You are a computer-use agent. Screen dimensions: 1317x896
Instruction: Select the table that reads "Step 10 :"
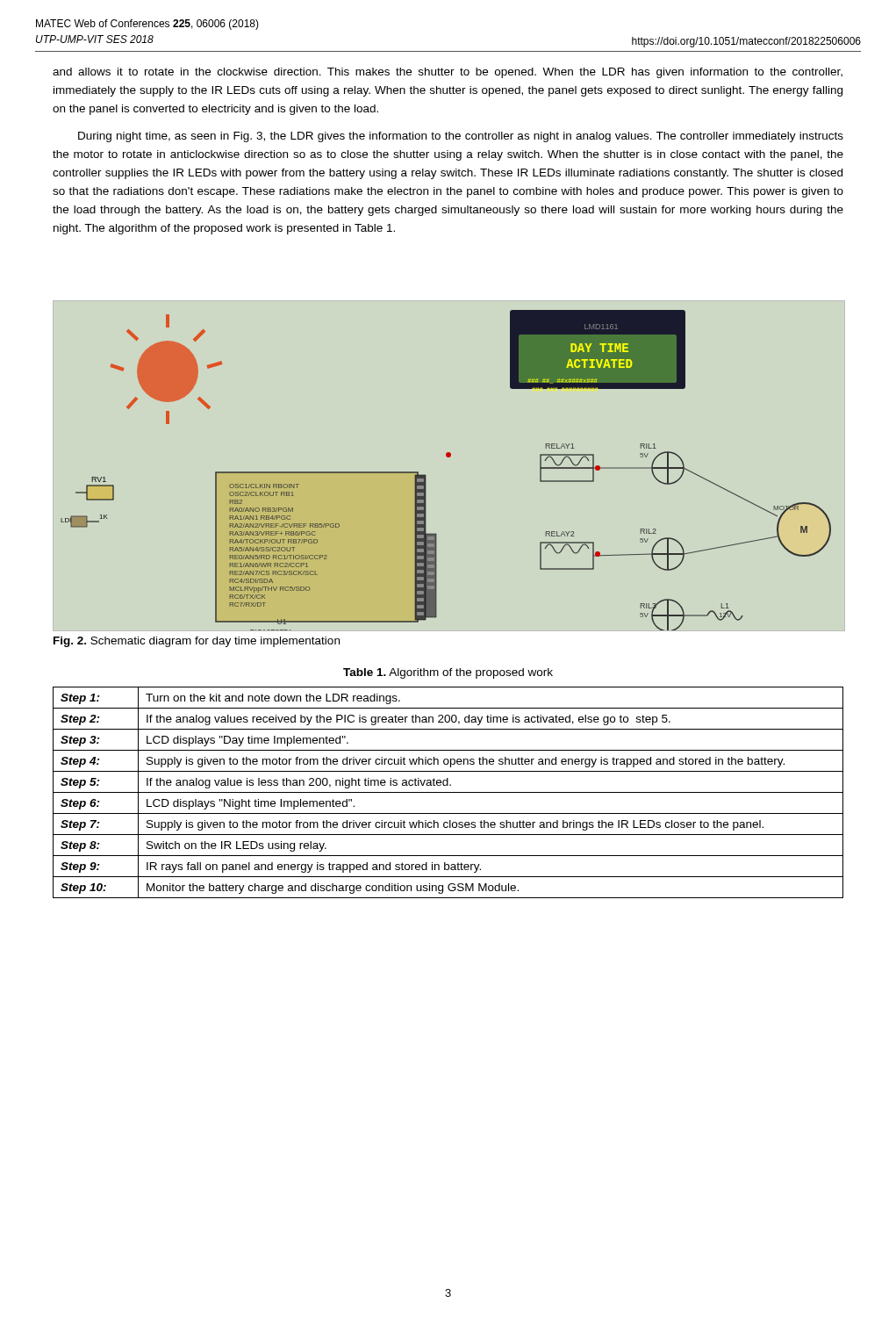coord(448,792)
